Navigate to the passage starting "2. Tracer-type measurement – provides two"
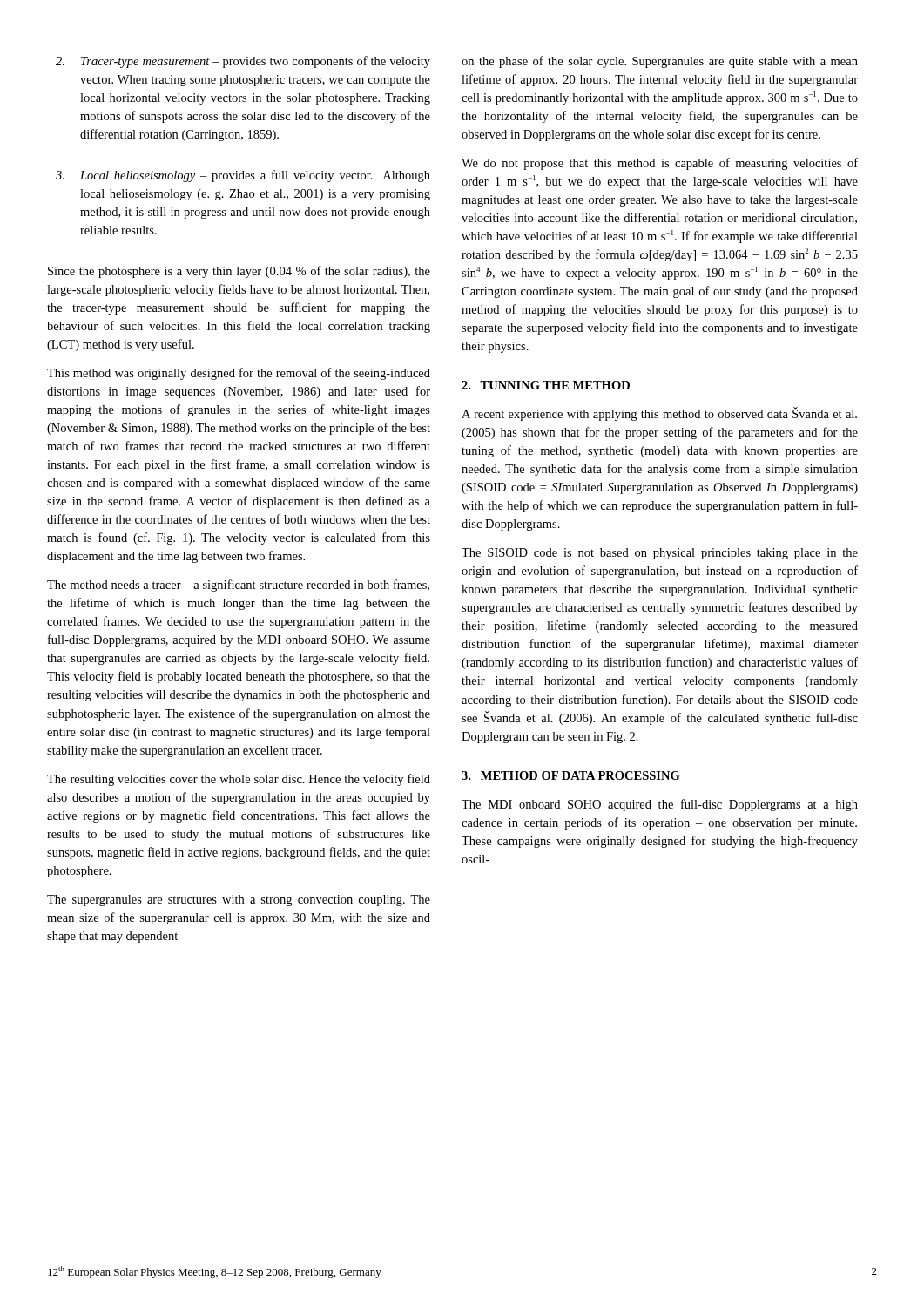The width and height of the screenshot is (924, 1307). [243, 103]
